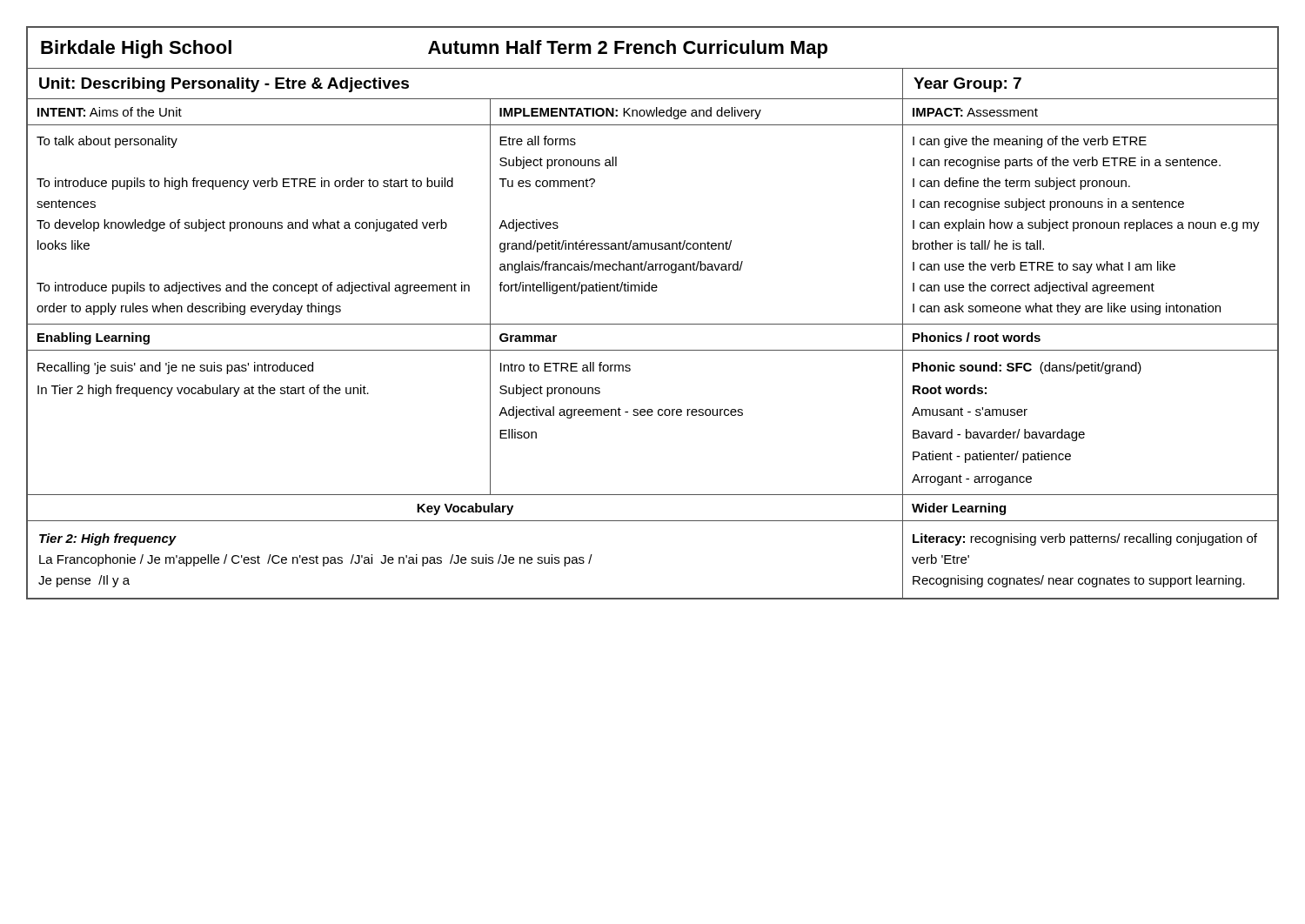The image size is (1305, 924).
Task: Locate the table with the text "Birkdale High School"
Action: click(652, 313)
